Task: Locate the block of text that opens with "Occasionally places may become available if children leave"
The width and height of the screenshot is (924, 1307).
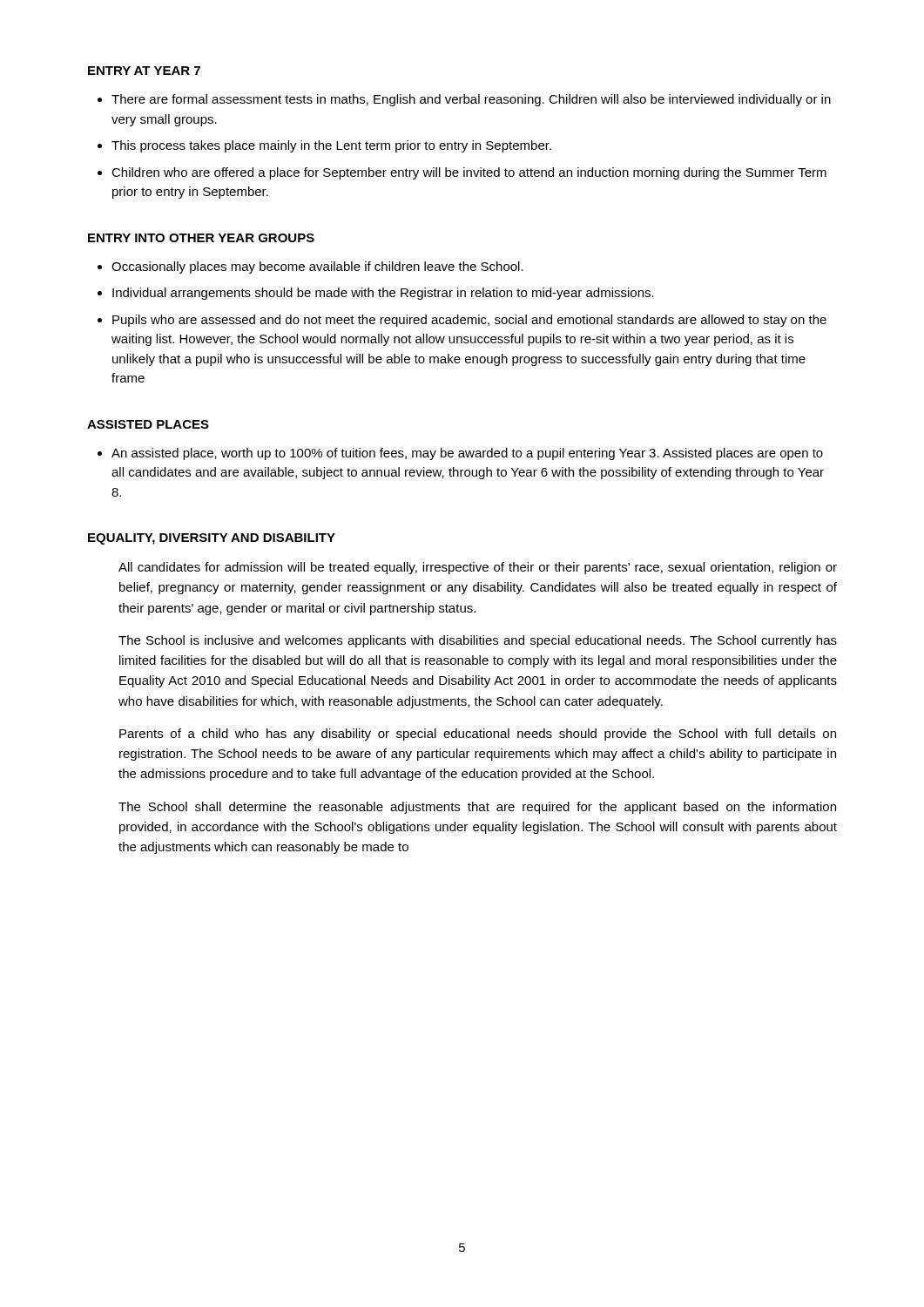Action: (x=318, y=266)
